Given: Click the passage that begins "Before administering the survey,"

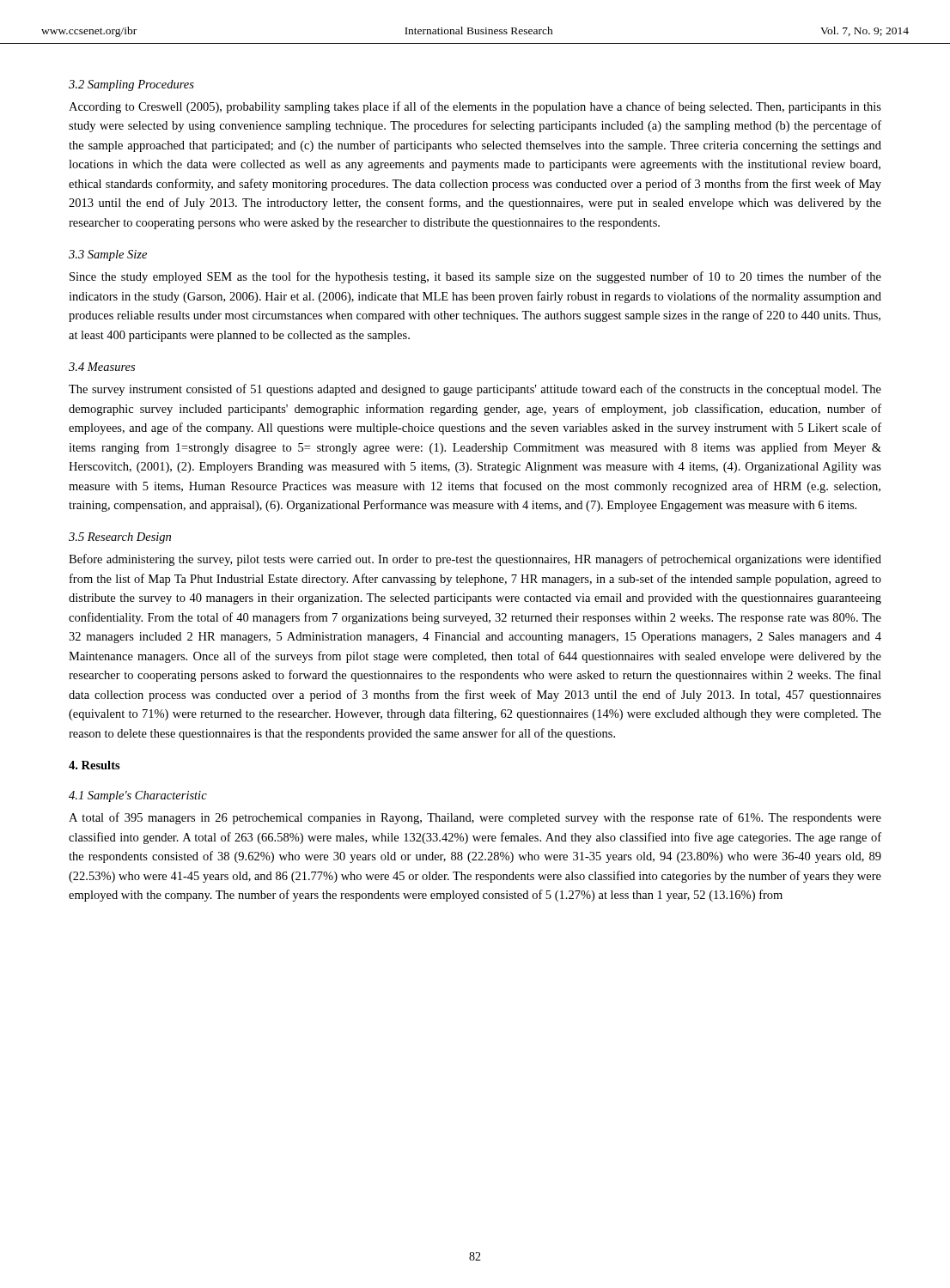Looking at the screenshot, I should (x=475, y=646).
